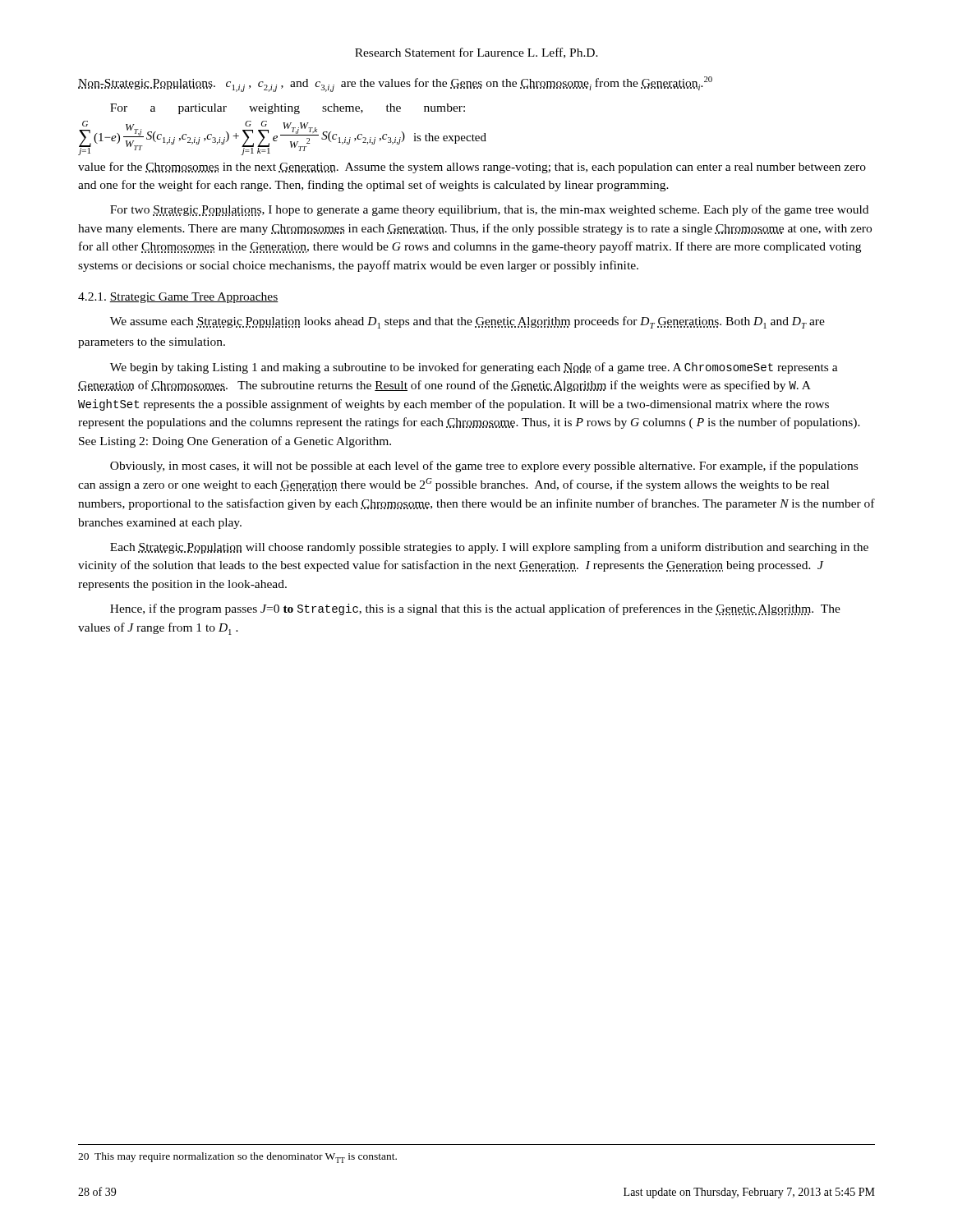Click a footnote
The image size is (953, 1232).
tap(238, 1157)
